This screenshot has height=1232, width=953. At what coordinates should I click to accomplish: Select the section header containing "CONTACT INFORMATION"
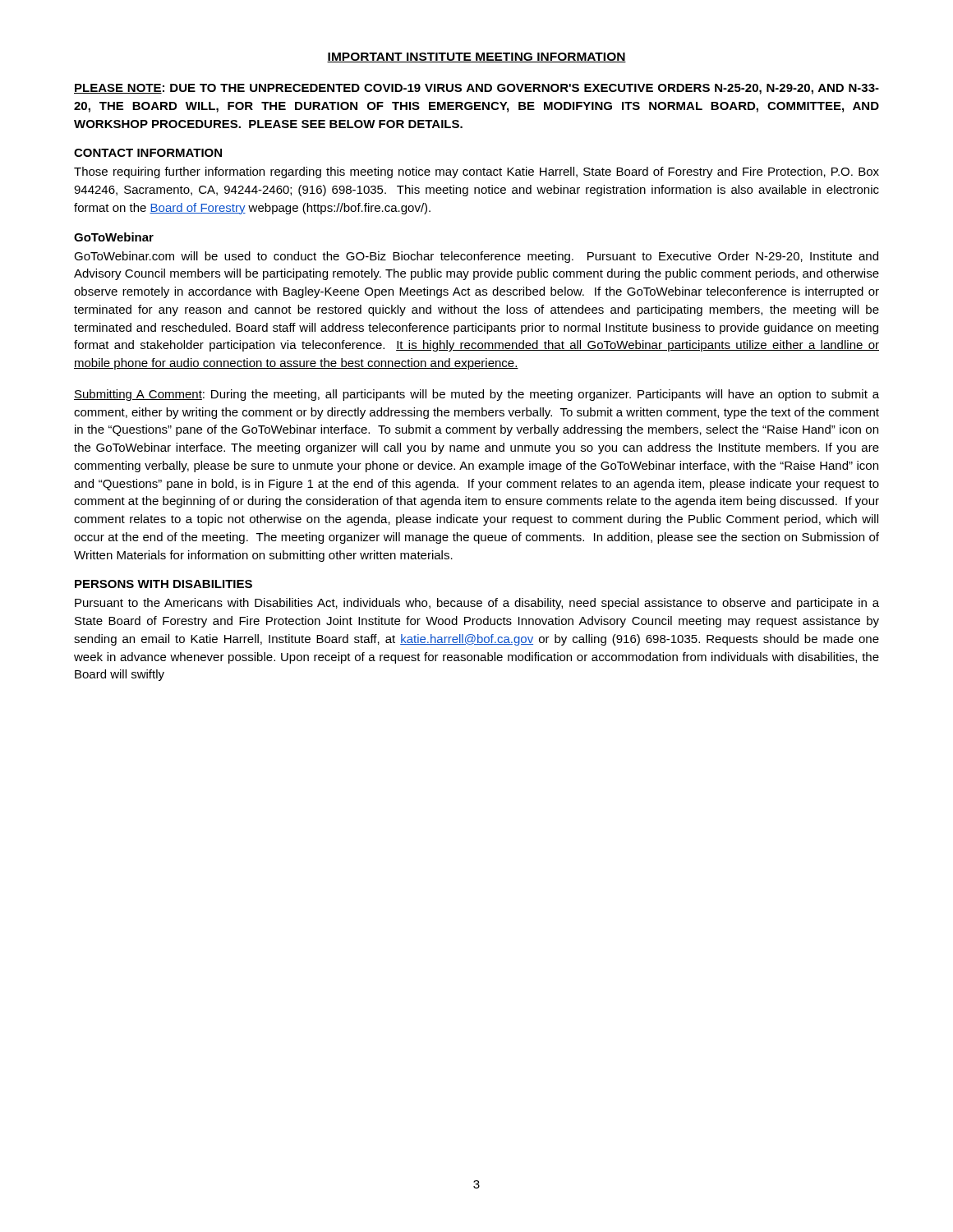tap(148, 153)
